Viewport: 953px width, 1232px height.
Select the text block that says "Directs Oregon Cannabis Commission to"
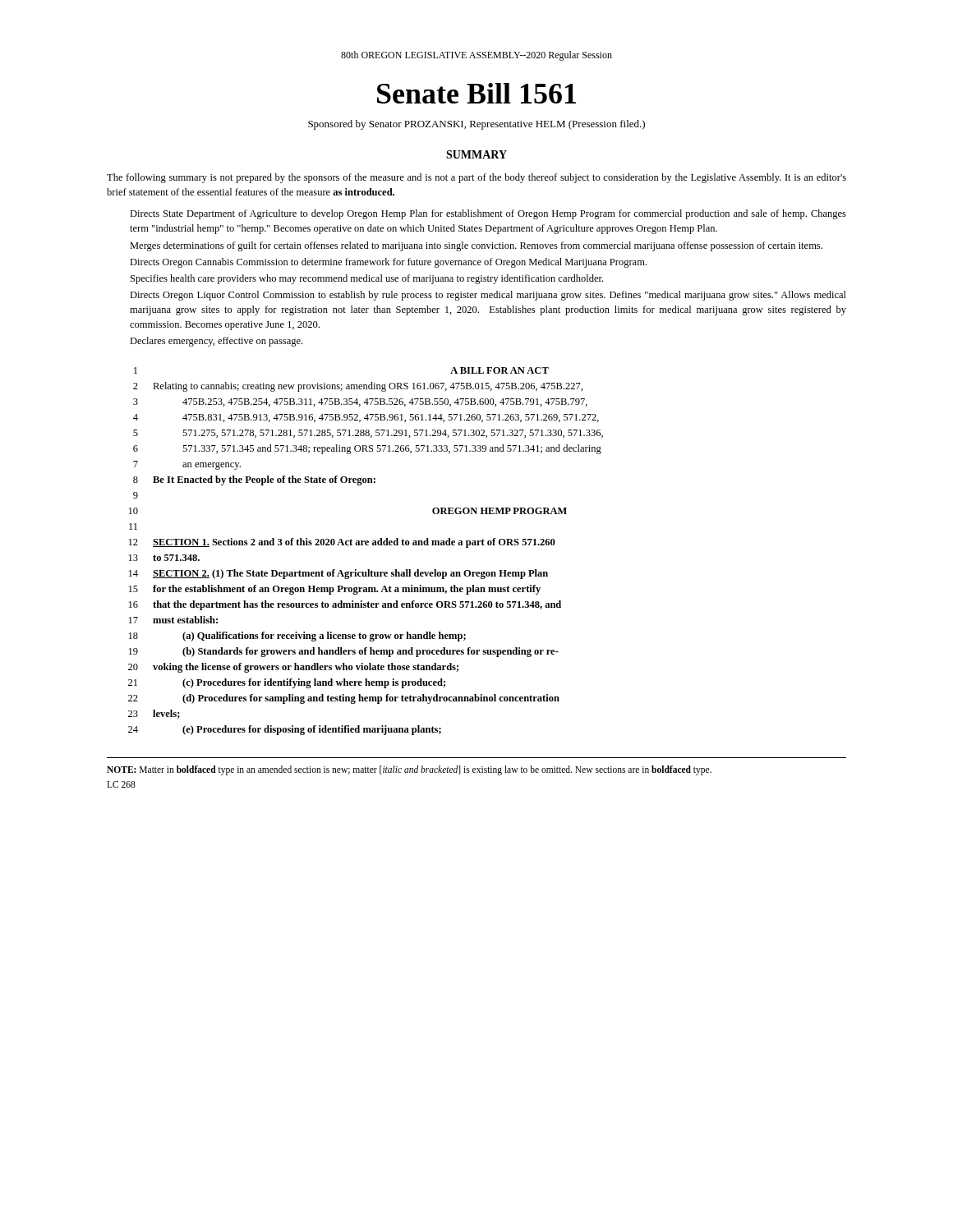click(389, 262)
